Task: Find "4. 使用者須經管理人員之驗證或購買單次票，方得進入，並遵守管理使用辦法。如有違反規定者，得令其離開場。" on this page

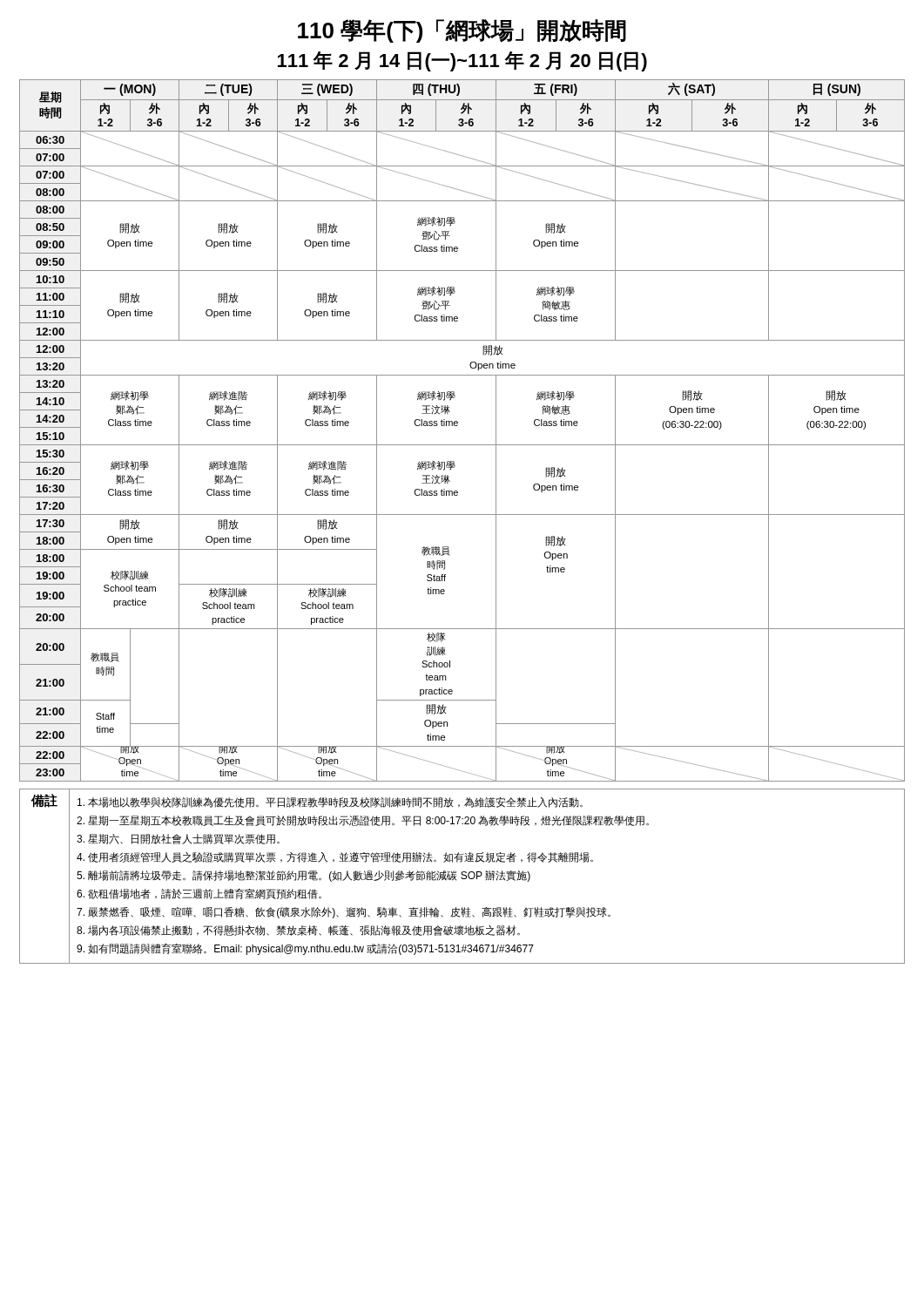Action: click(x=338, y=858)
